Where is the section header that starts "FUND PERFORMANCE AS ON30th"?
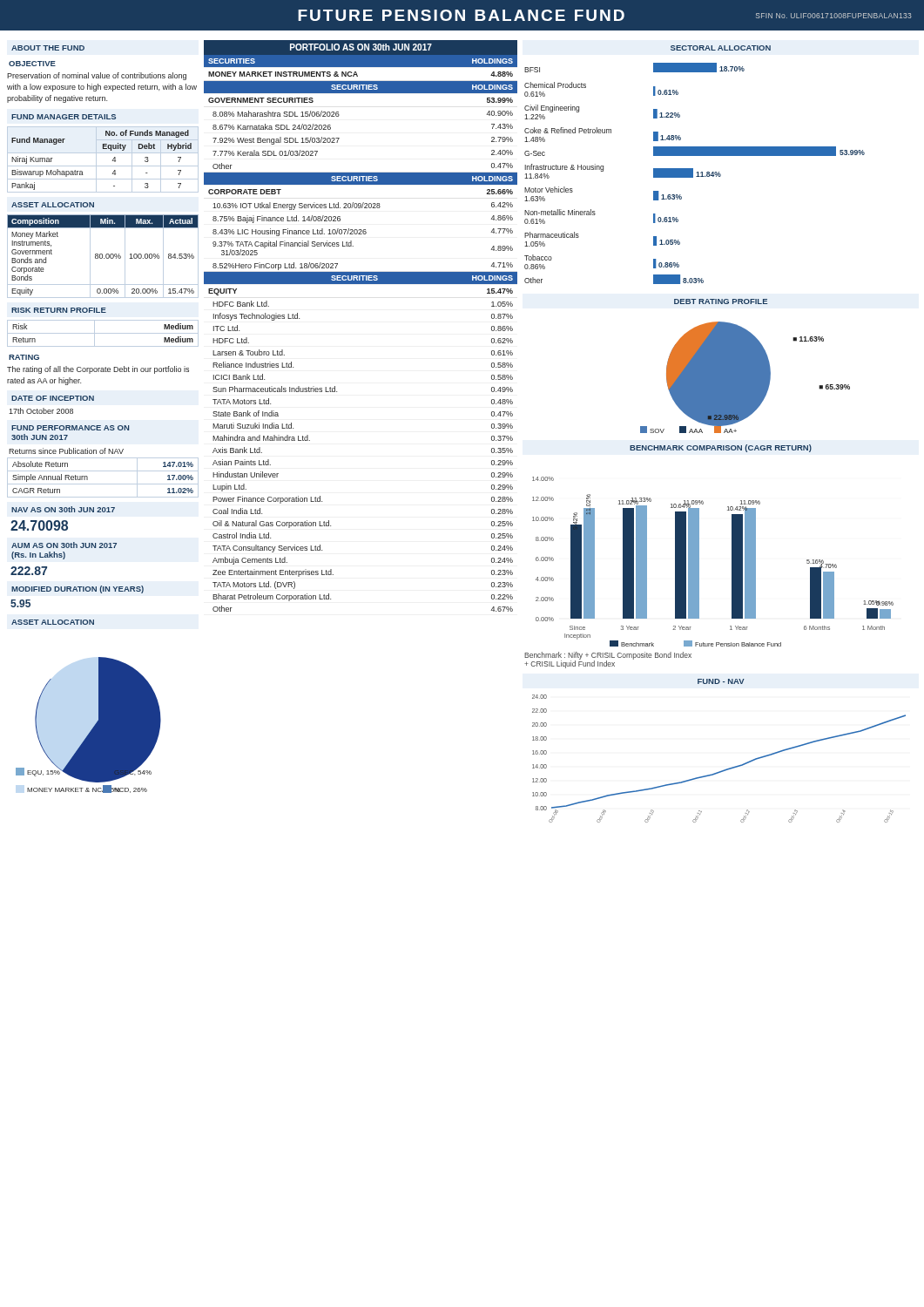 click(x=71, y=432)
